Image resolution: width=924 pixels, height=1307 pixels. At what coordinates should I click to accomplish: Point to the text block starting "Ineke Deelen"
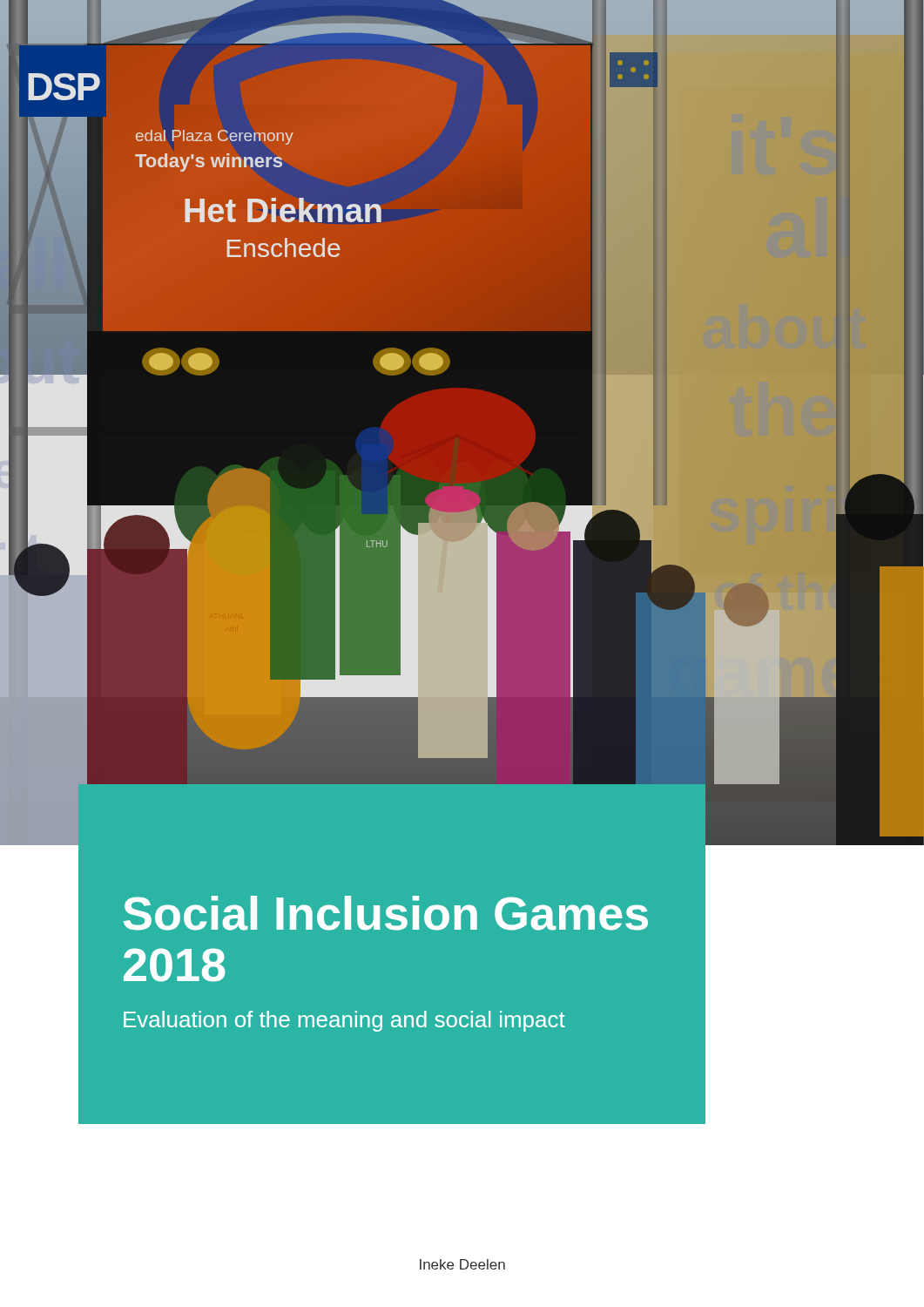point(462,1265)
